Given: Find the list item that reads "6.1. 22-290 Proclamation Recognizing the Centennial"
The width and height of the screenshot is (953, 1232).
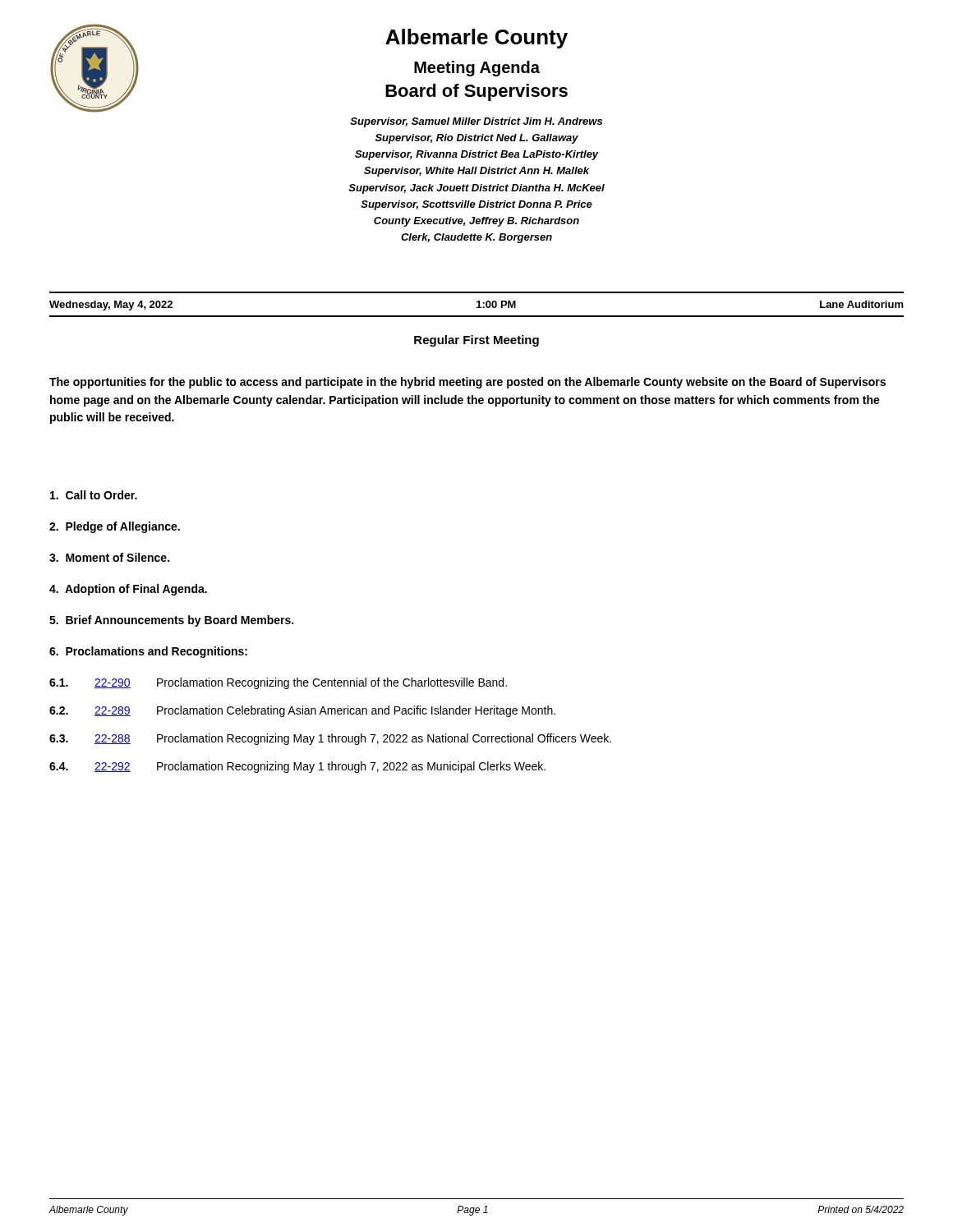Looking at the screenshot, I should tap(476, 683).
